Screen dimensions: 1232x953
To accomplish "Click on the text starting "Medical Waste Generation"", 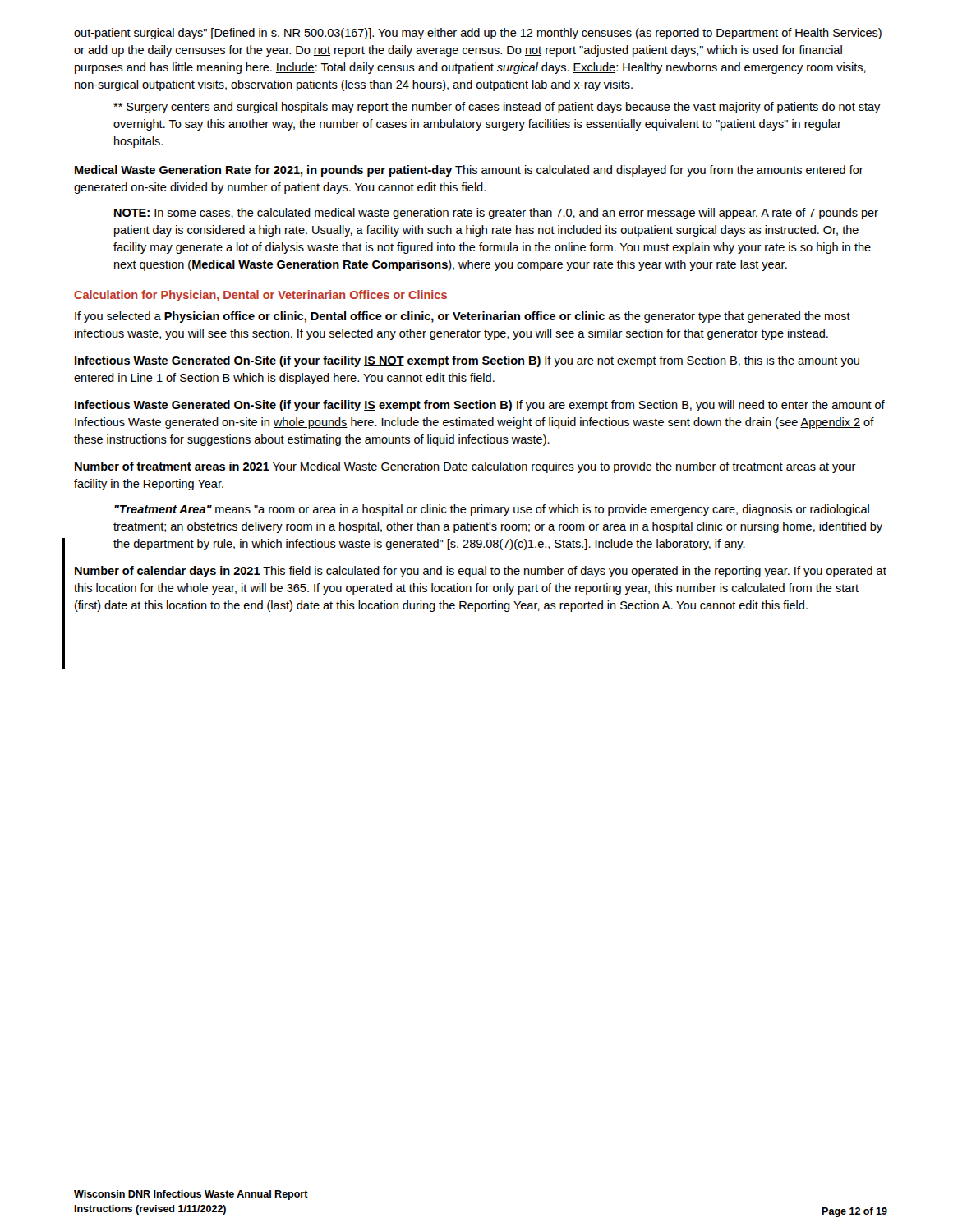I will point(469,179).
